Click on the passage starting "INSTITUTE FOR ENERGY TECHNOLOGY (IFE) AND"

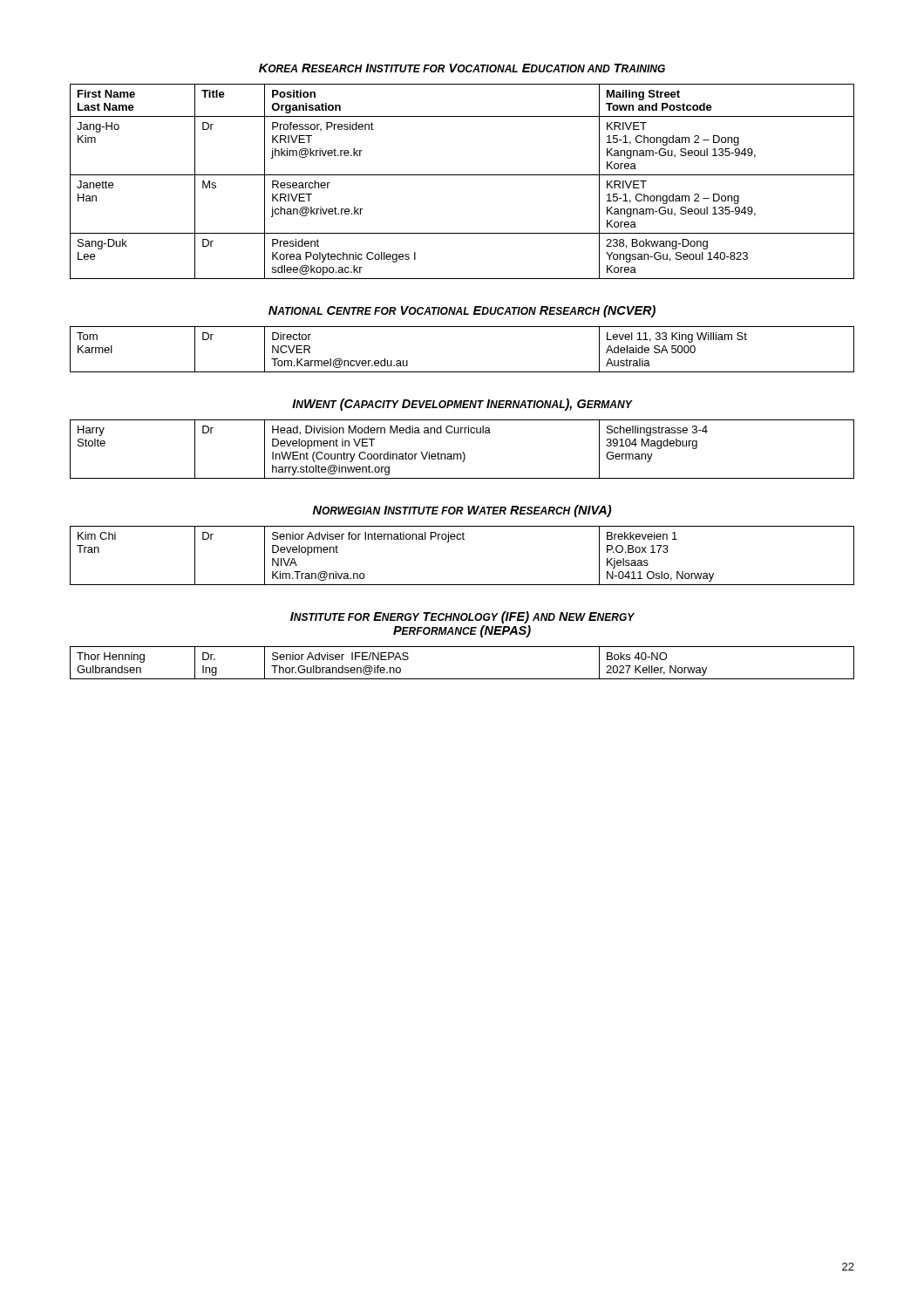[x=462, y=623]
